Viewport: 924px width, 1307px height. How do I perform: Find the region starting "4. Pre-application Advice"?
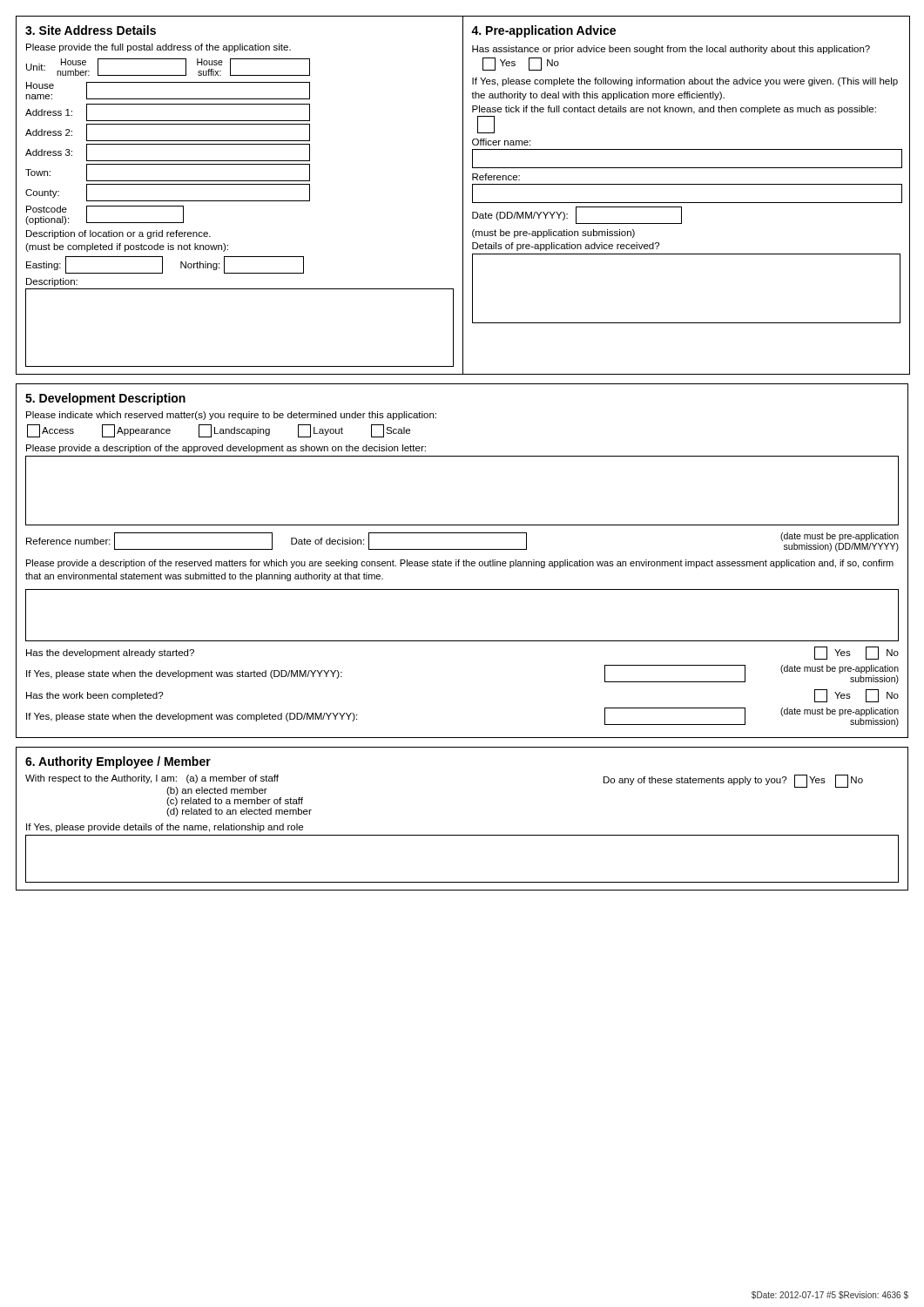tap(544, 31)
